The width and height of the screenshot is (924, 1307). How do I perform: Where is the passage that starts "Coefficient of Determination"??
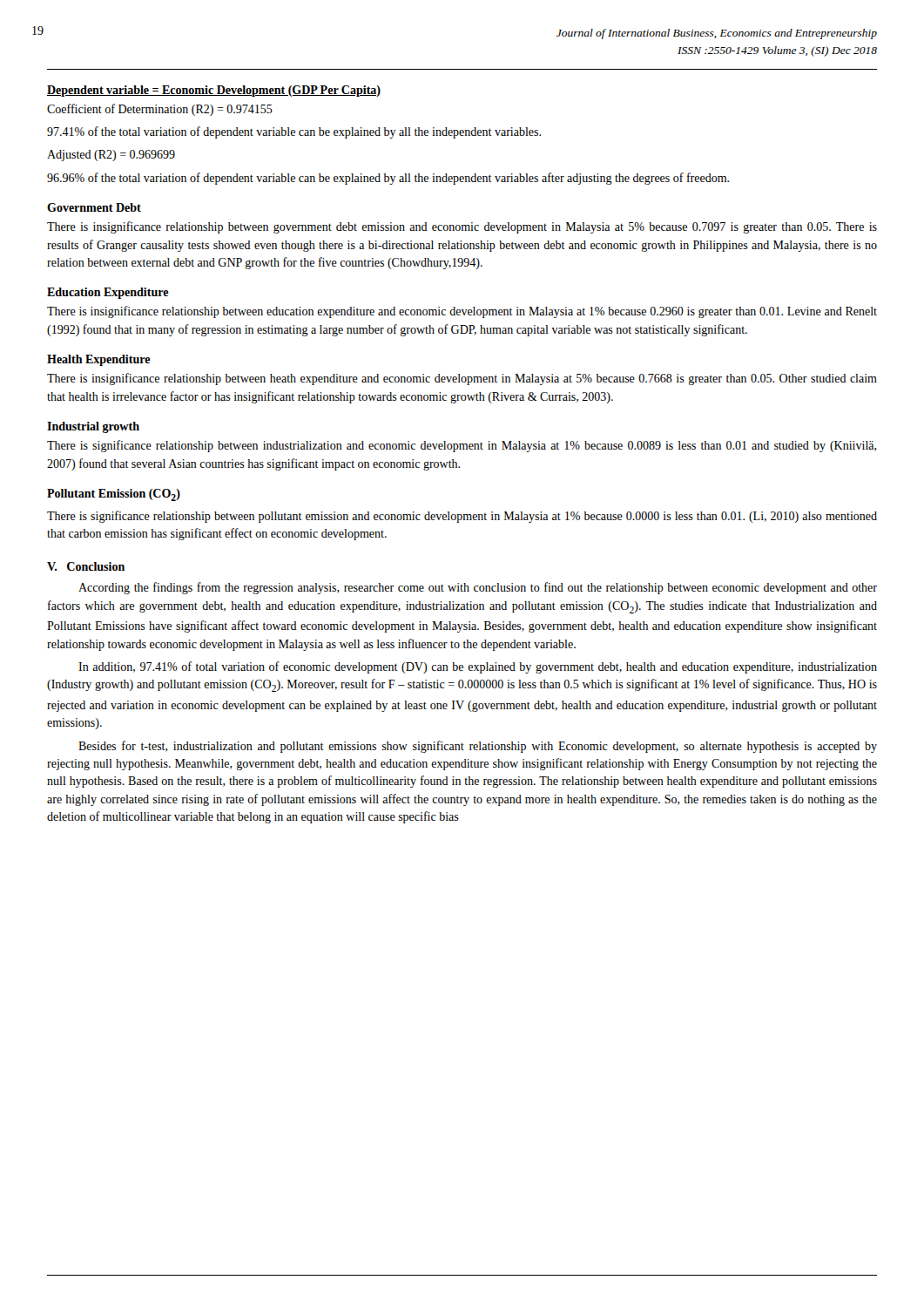pyautogui.click(x=462, y=144)
